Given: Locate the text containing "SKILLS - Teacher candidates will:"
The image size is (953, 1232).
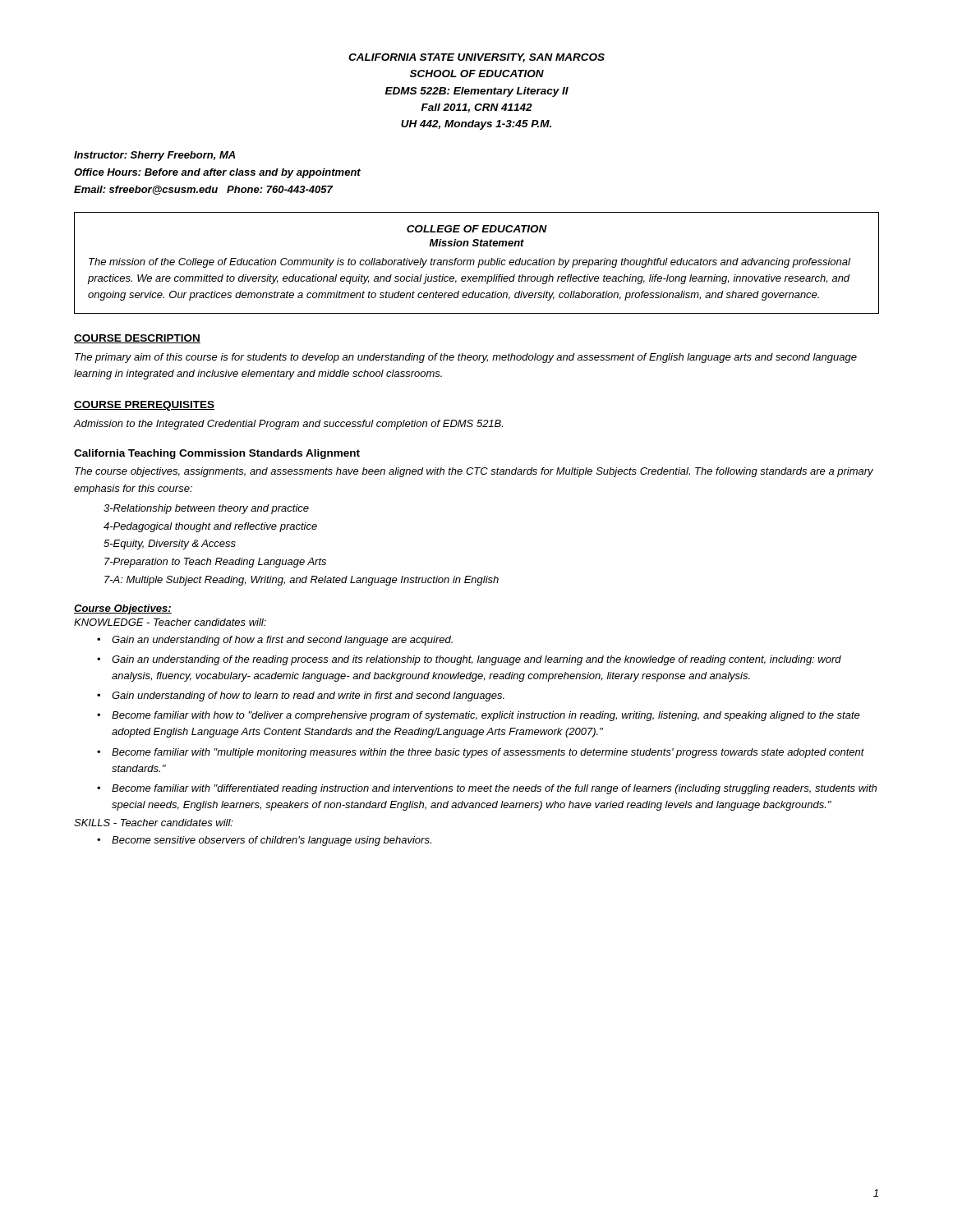Looking at the screenshot, I should click(x=154, y=823).
